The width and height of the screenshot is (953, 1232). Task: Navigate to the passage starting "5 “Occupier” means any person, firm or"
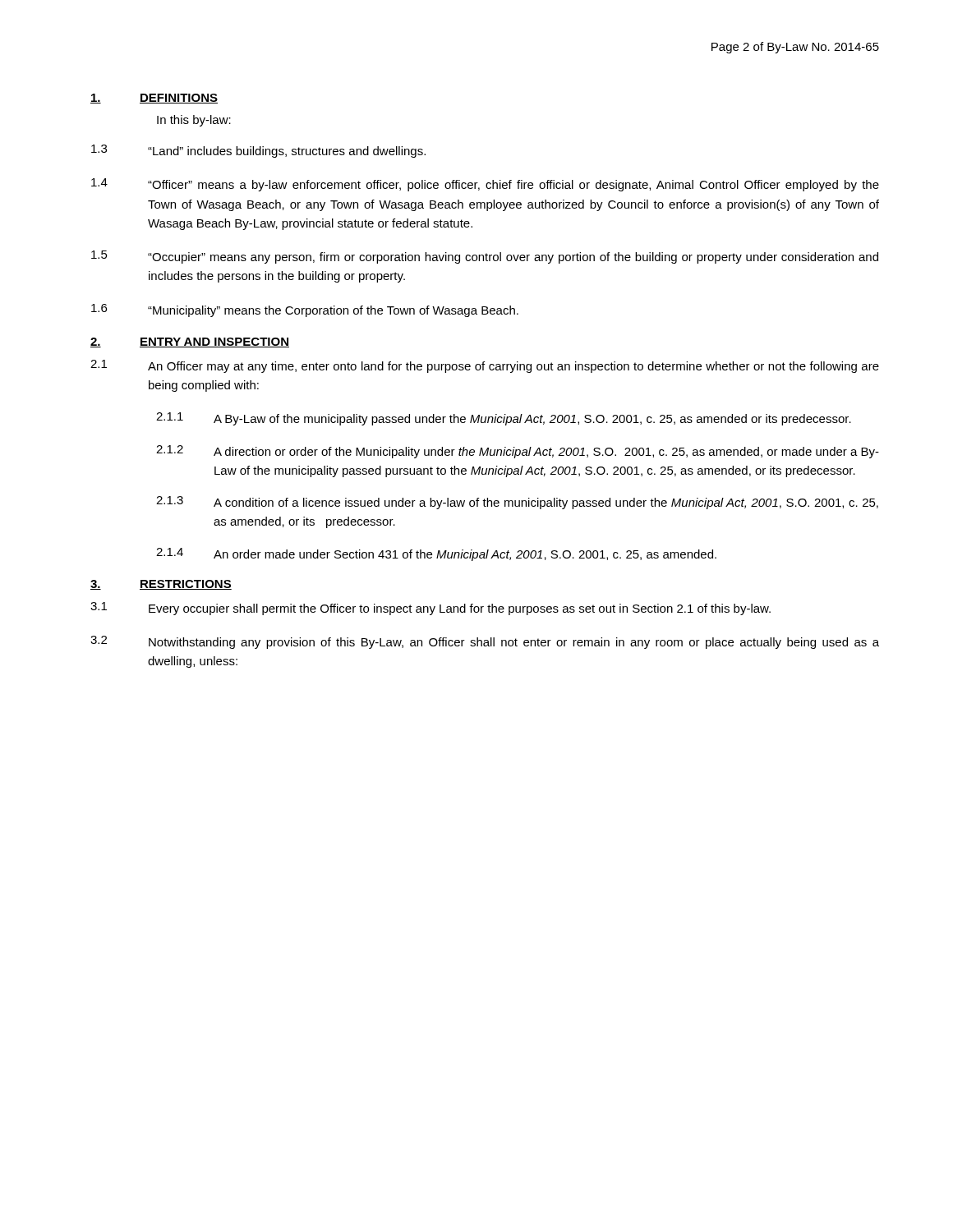[485, 266]
